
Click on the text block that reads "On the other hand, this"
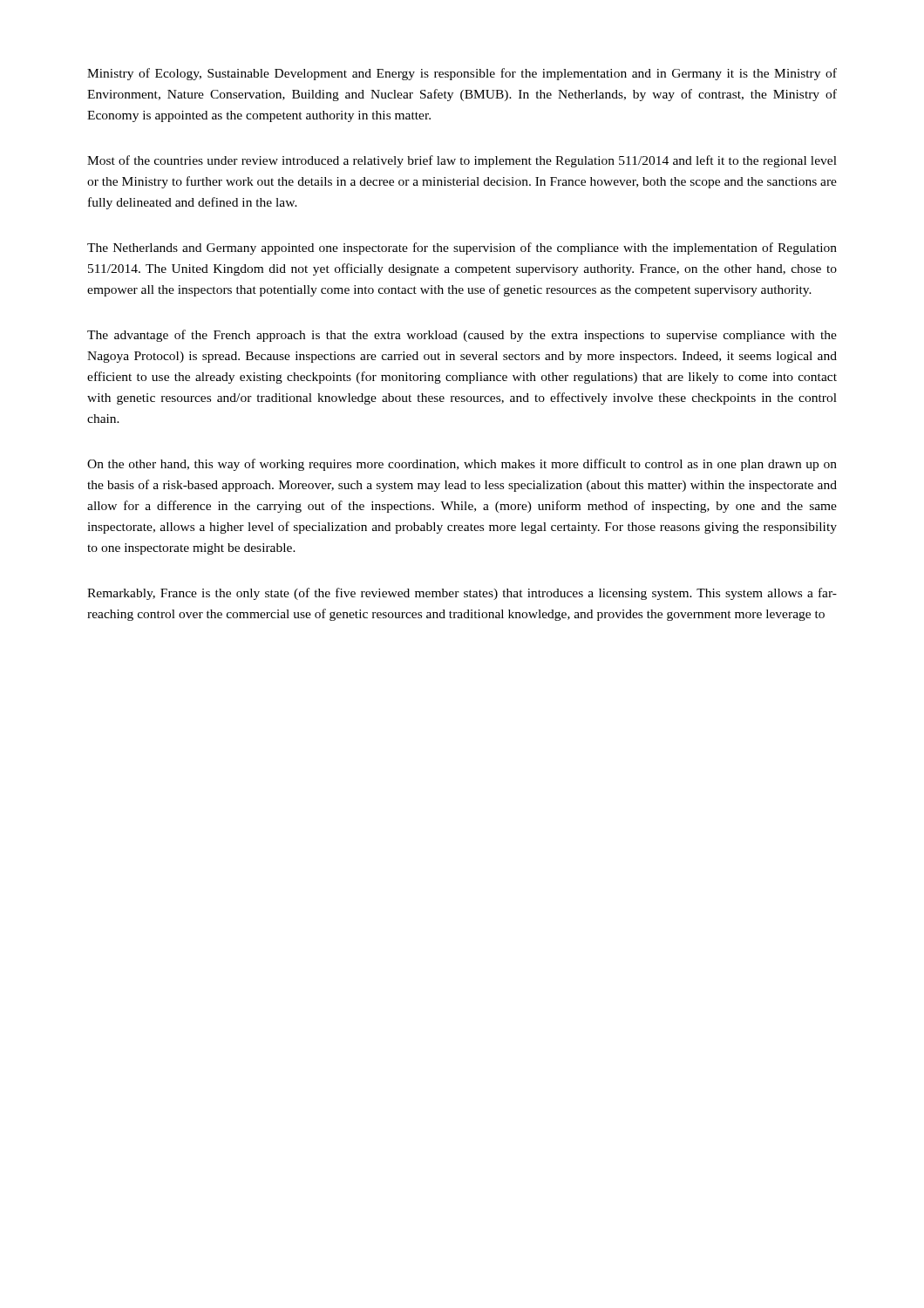tap(462, 506)
